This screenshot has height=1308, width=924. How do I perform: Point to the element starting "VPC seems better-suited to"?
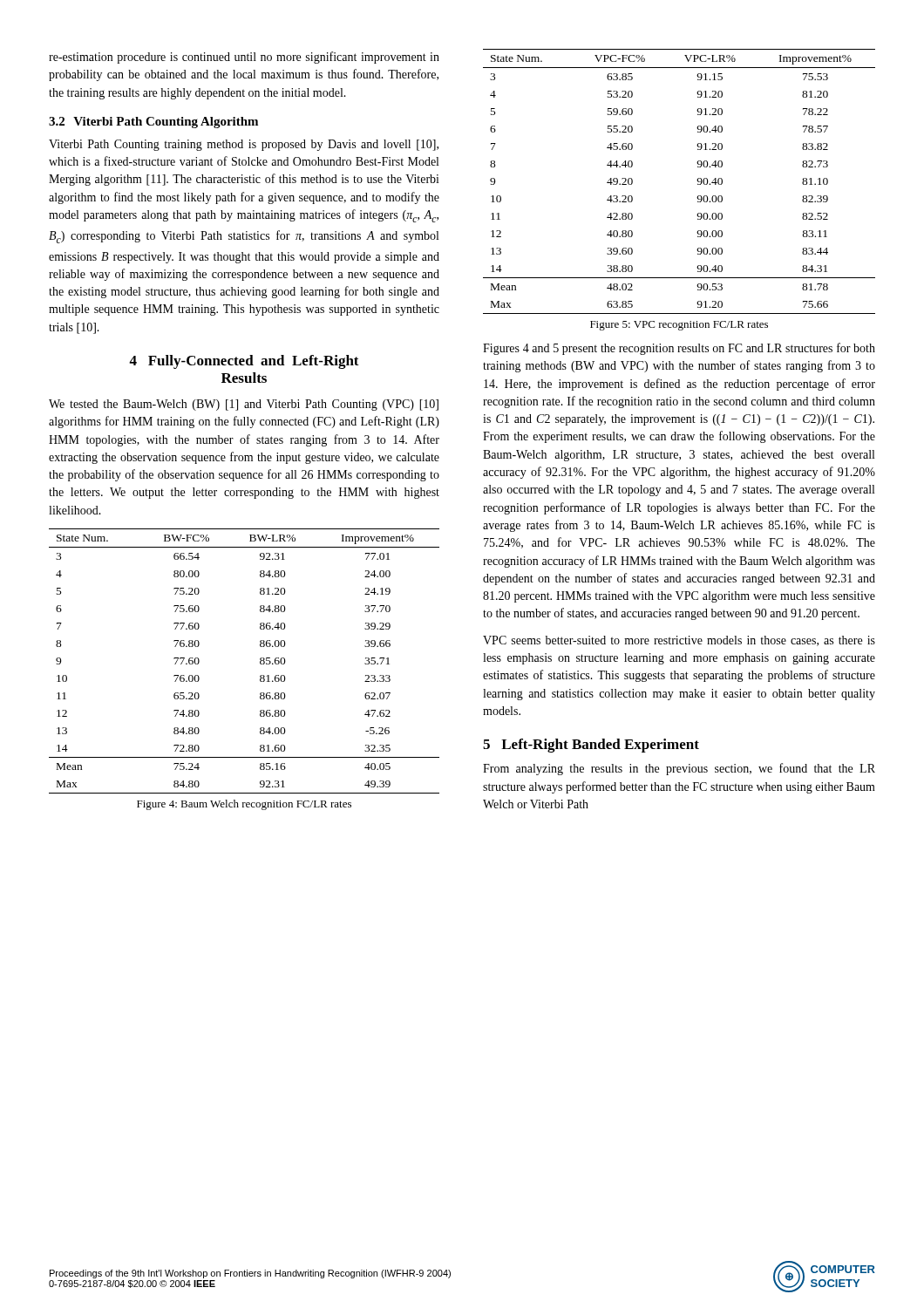(x=679, y=676)
